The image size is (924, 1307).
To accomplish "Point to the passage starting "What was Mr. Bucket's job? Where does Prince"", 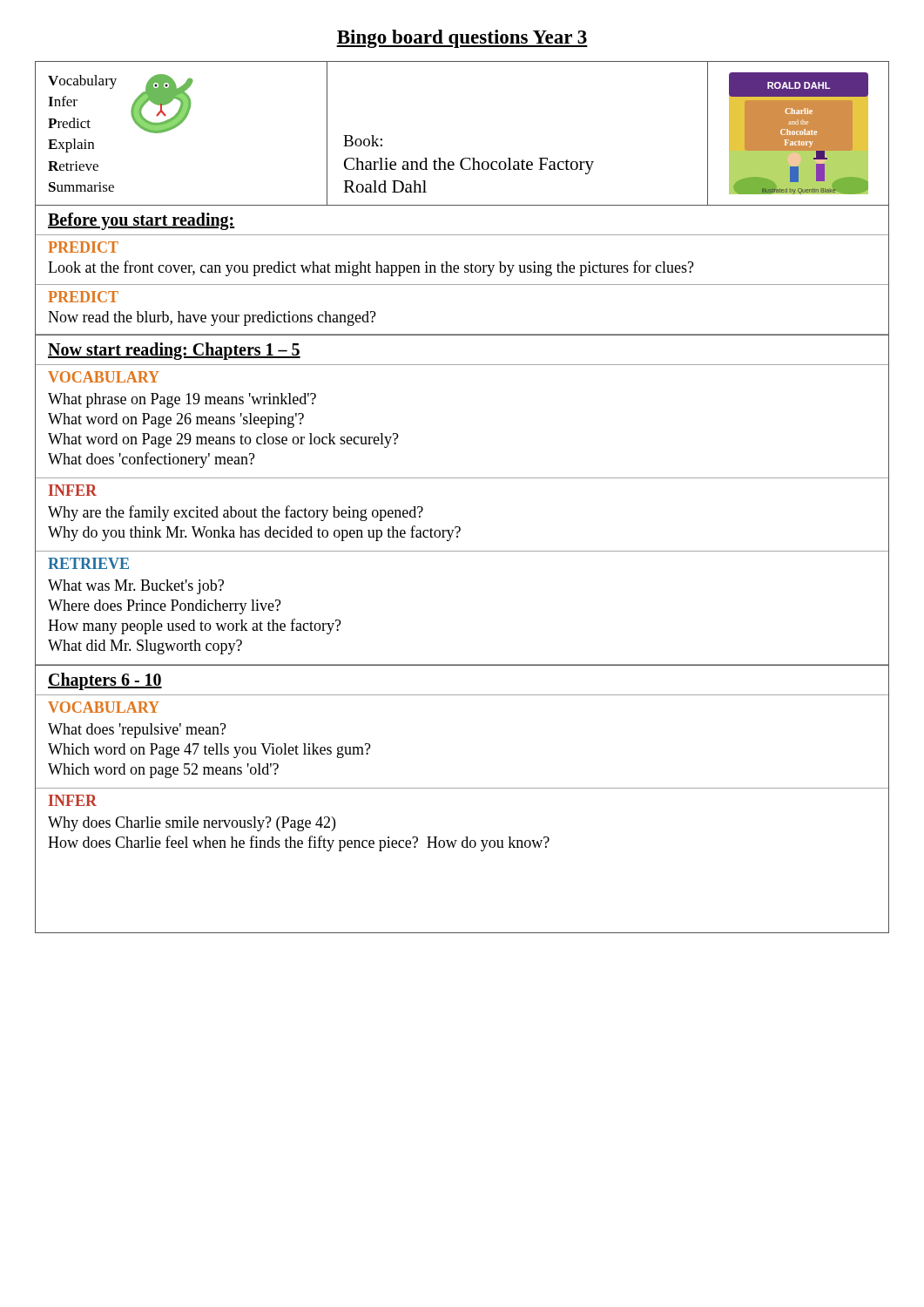I will (x=136, y=587).
